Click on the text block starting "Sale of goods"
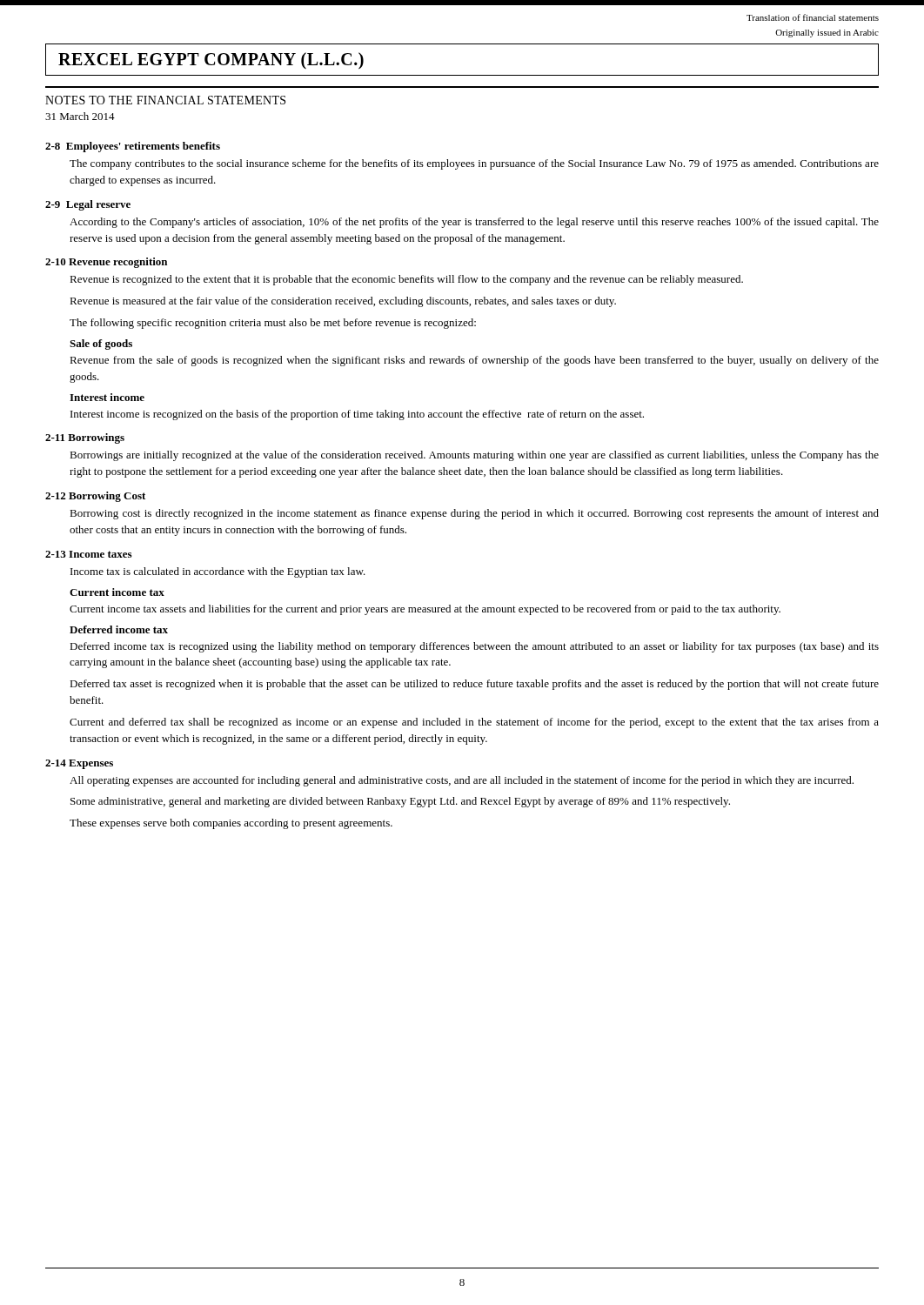Viewport: 924px width, 1305px height. tap(101, 343)
